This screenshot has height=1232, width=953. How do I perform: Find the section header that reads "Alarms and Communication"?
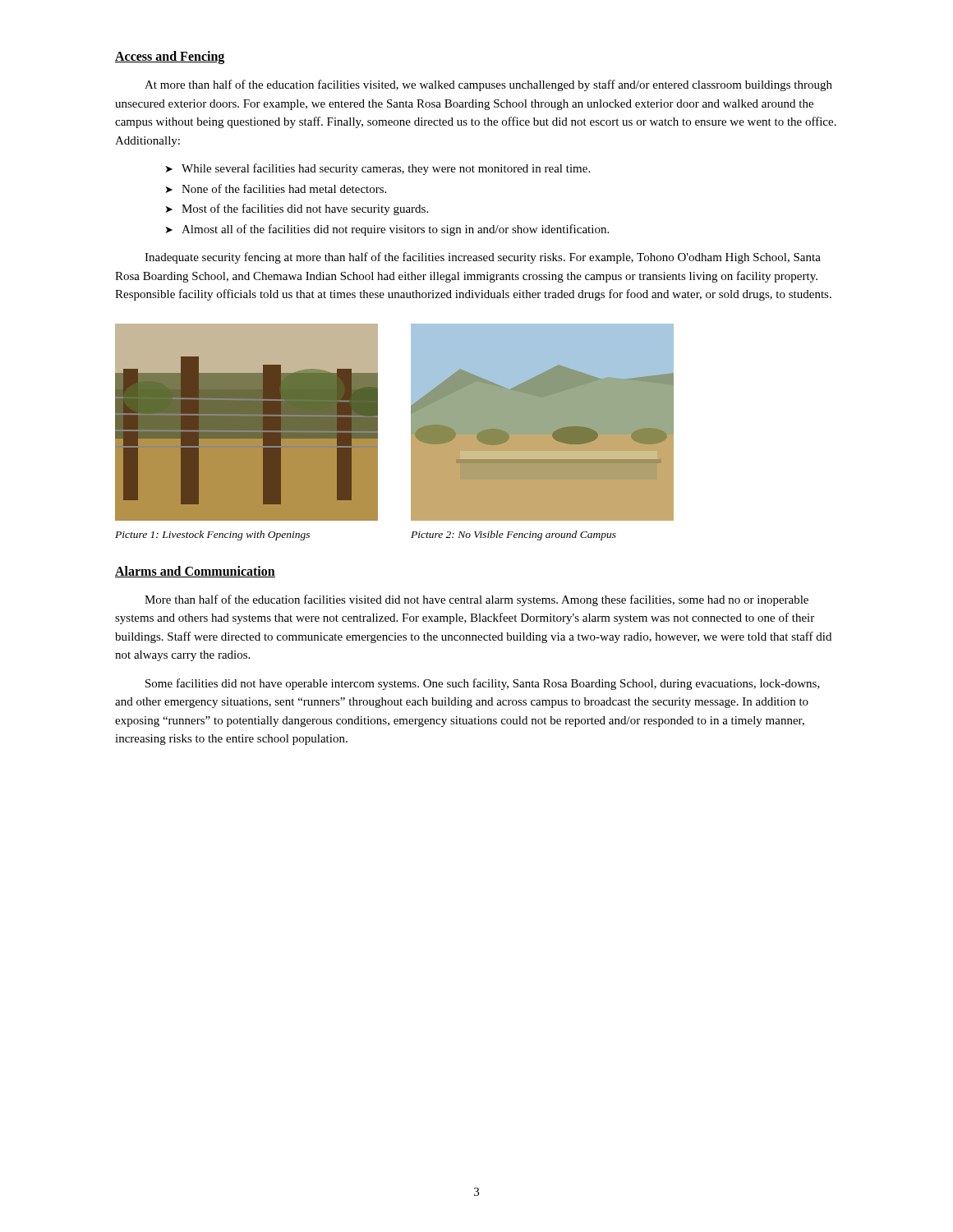[x=195, y=571]
